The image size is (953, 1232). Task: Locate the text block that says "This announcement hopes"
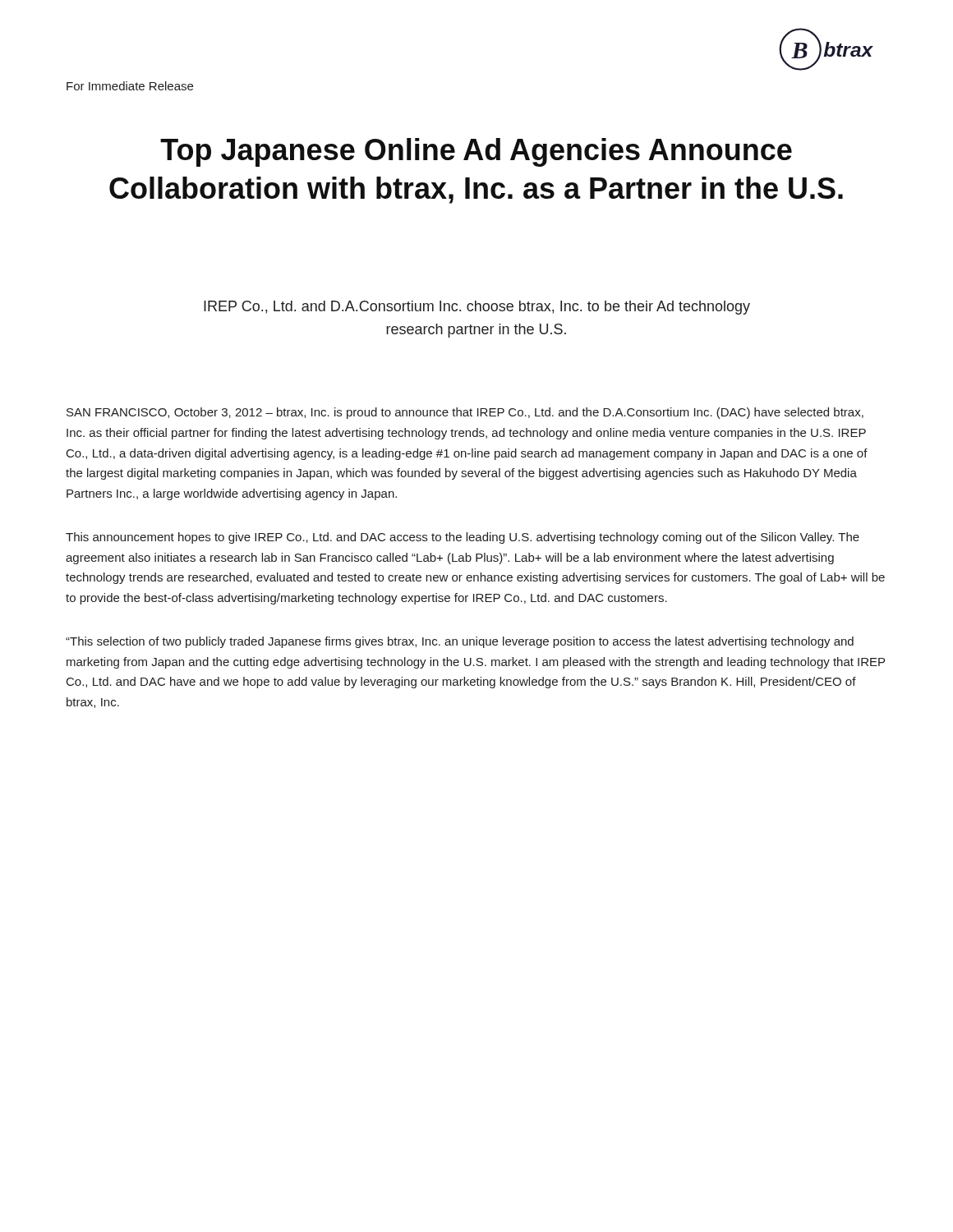(476, 568)
